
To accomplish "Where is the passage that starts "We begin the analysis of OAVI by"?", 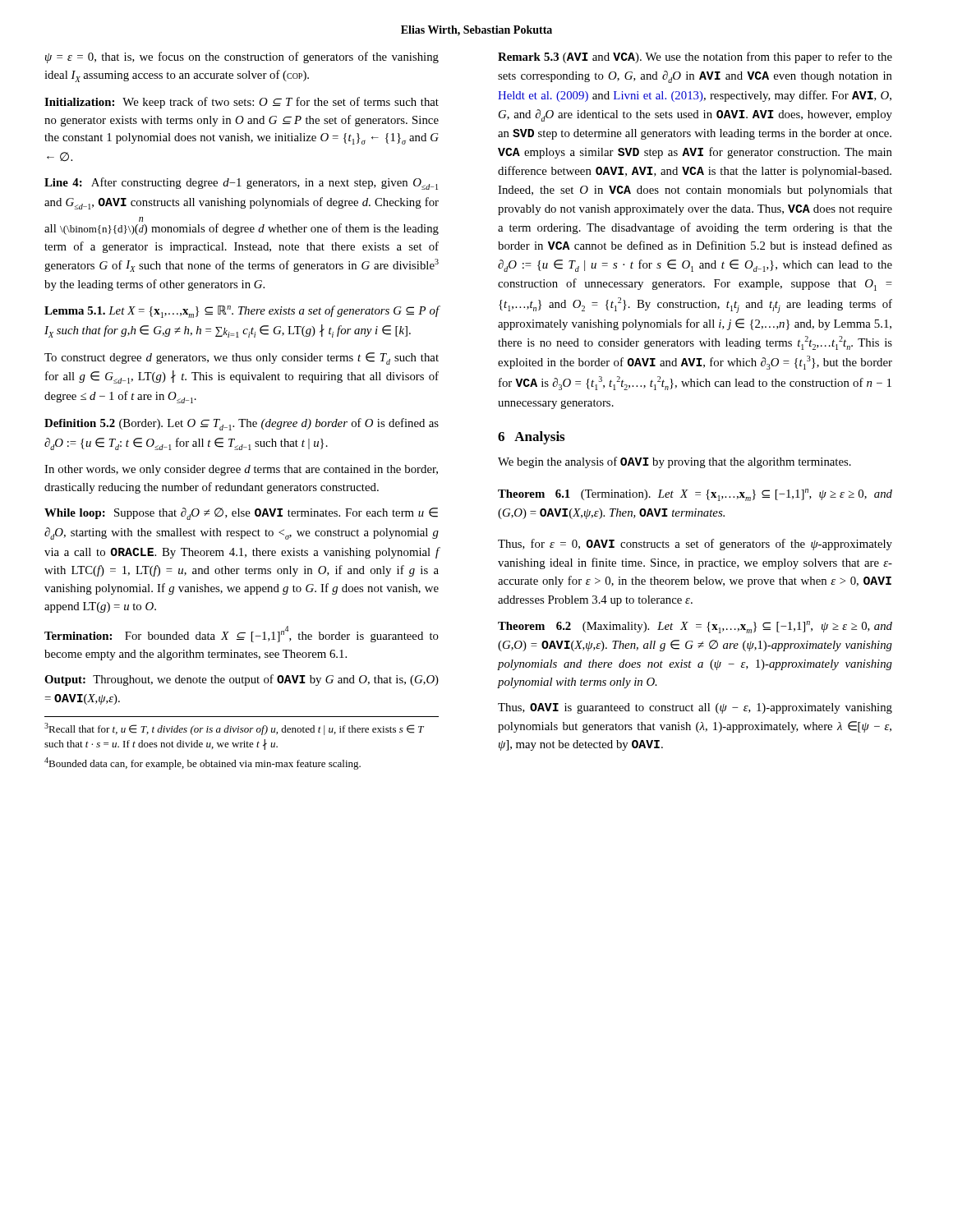I will click(675, 462).
